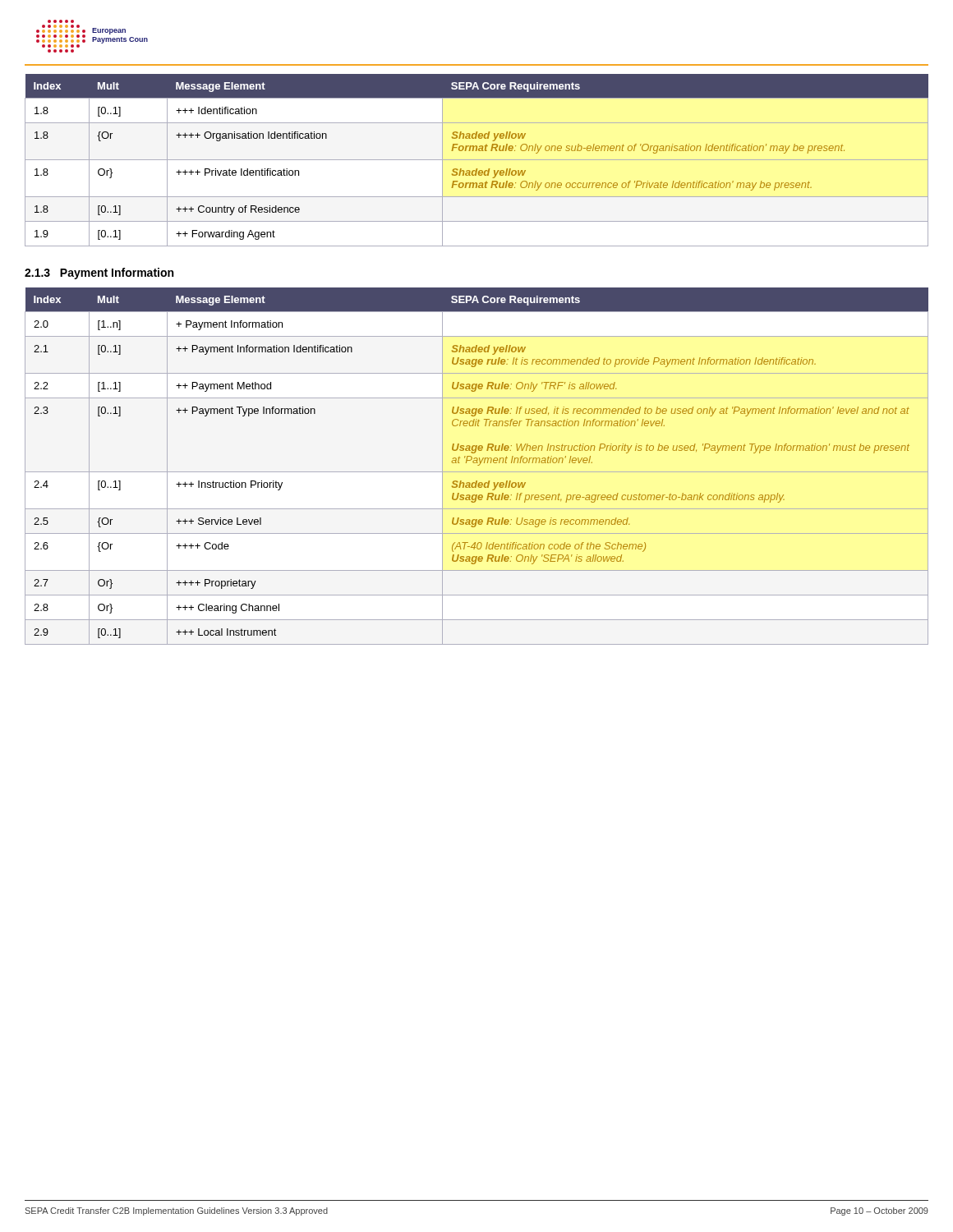Viewport: 953px width, 1232px height.
Task: Locate the logo
Action: pyautogui.click(x=107, y=39)
